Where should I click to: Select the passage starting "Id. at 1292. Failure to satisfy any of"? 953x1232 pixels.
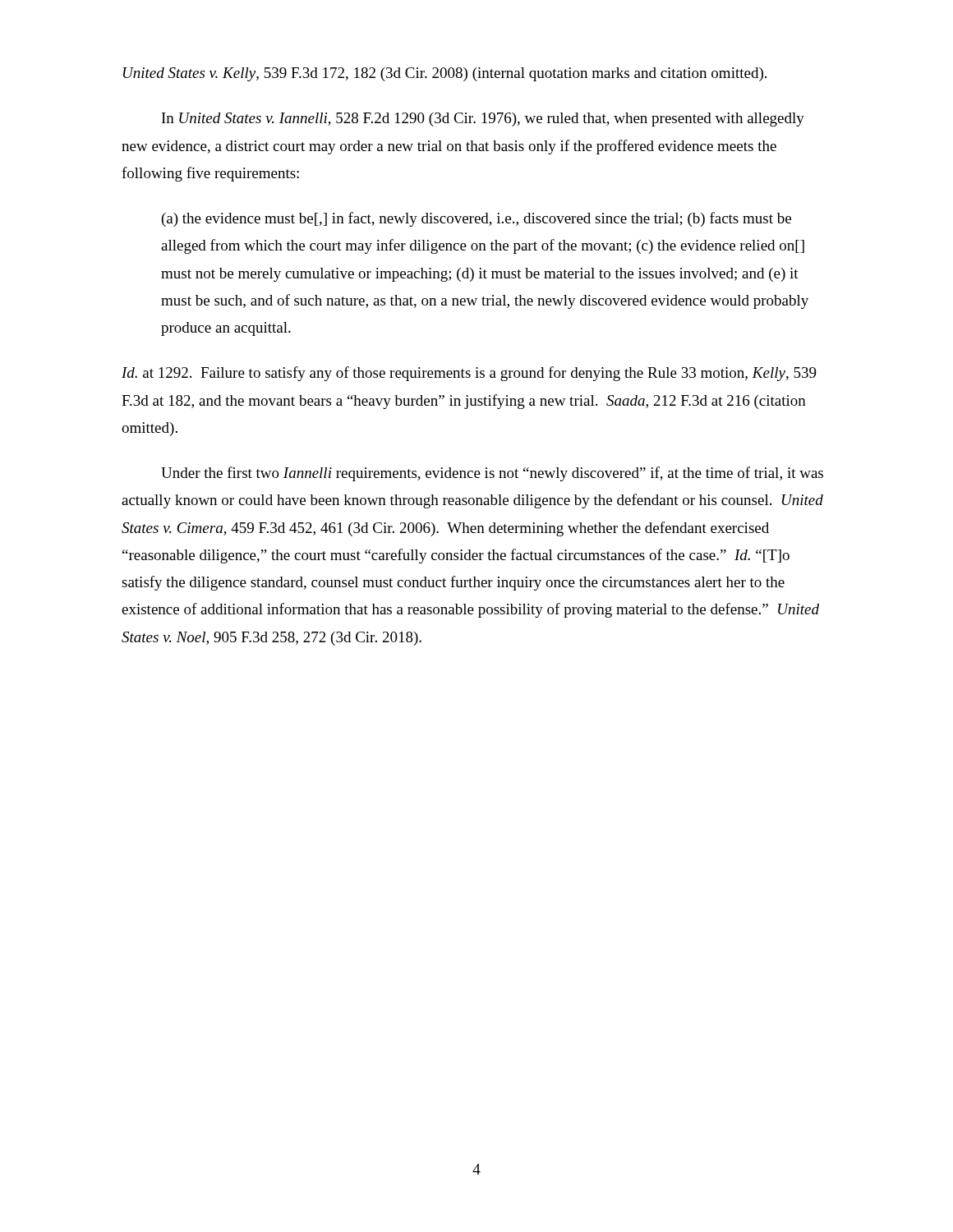coord(469,400)
